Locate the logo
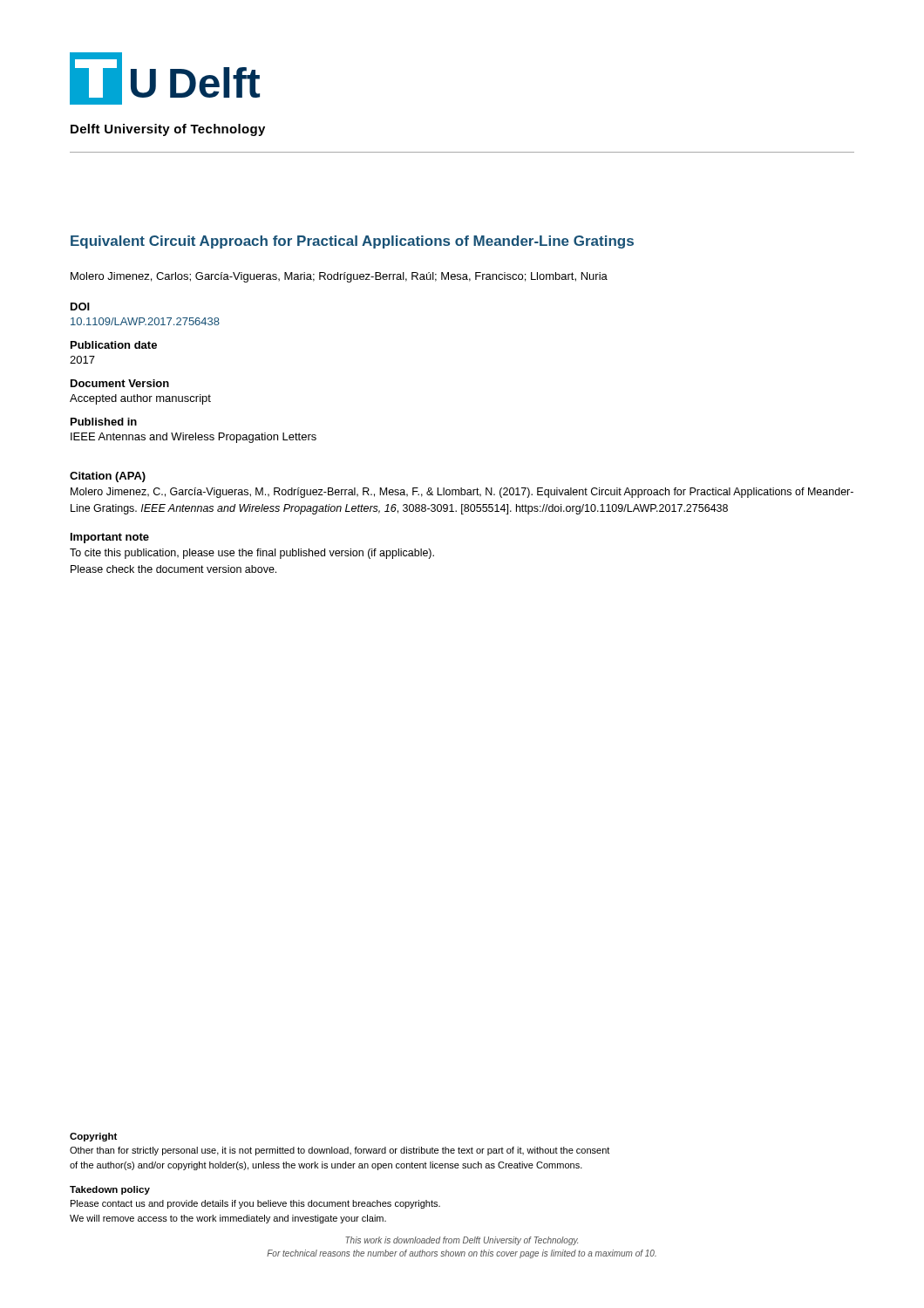The width and height of the screenshot is (924, 1308). click(462, 94)
